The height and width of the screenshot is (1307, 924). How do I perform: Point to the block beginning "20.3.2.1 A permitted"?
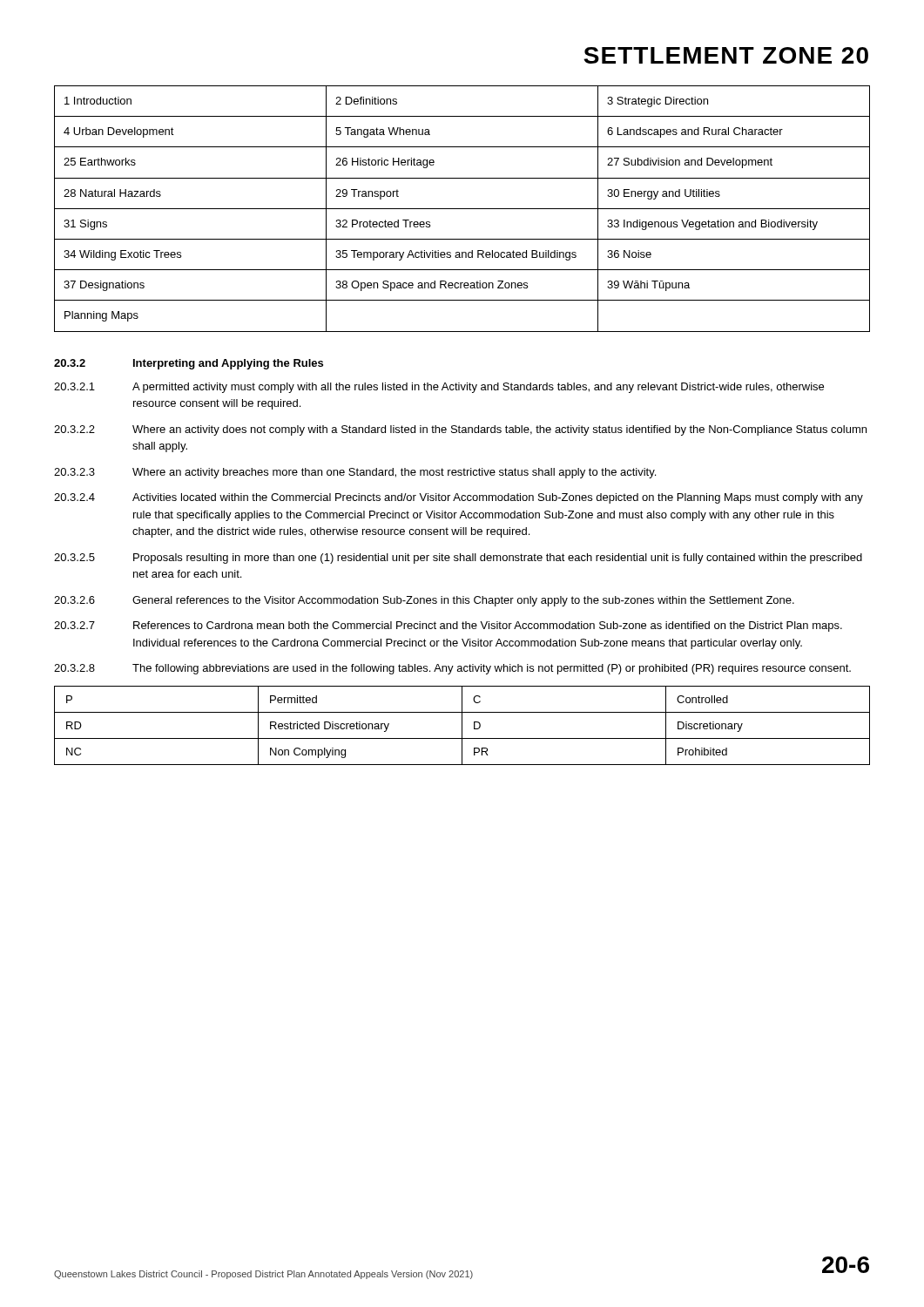point(462,395)
